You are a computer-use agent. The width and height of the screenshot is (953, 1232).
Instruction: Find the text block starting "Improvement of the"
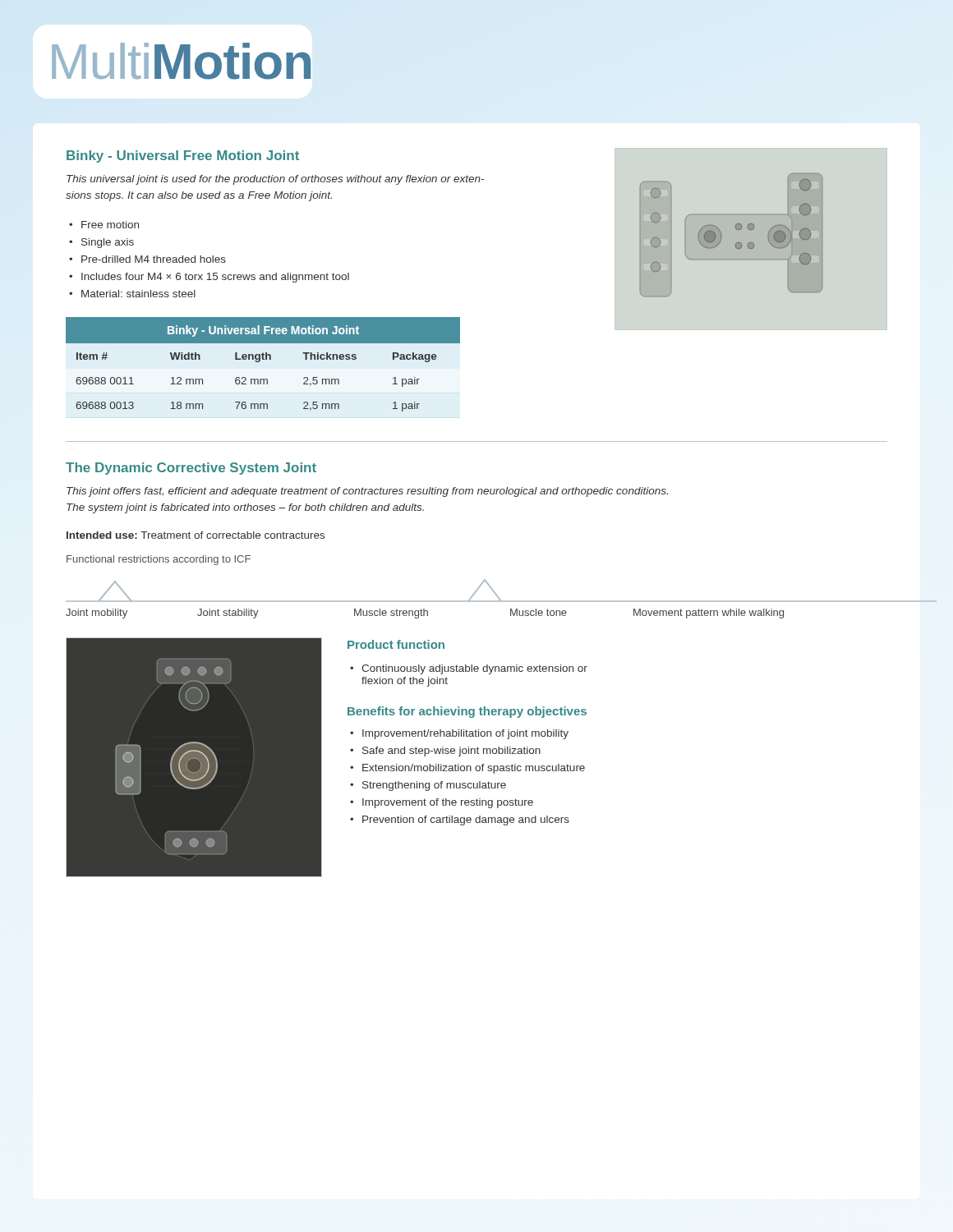447,802
